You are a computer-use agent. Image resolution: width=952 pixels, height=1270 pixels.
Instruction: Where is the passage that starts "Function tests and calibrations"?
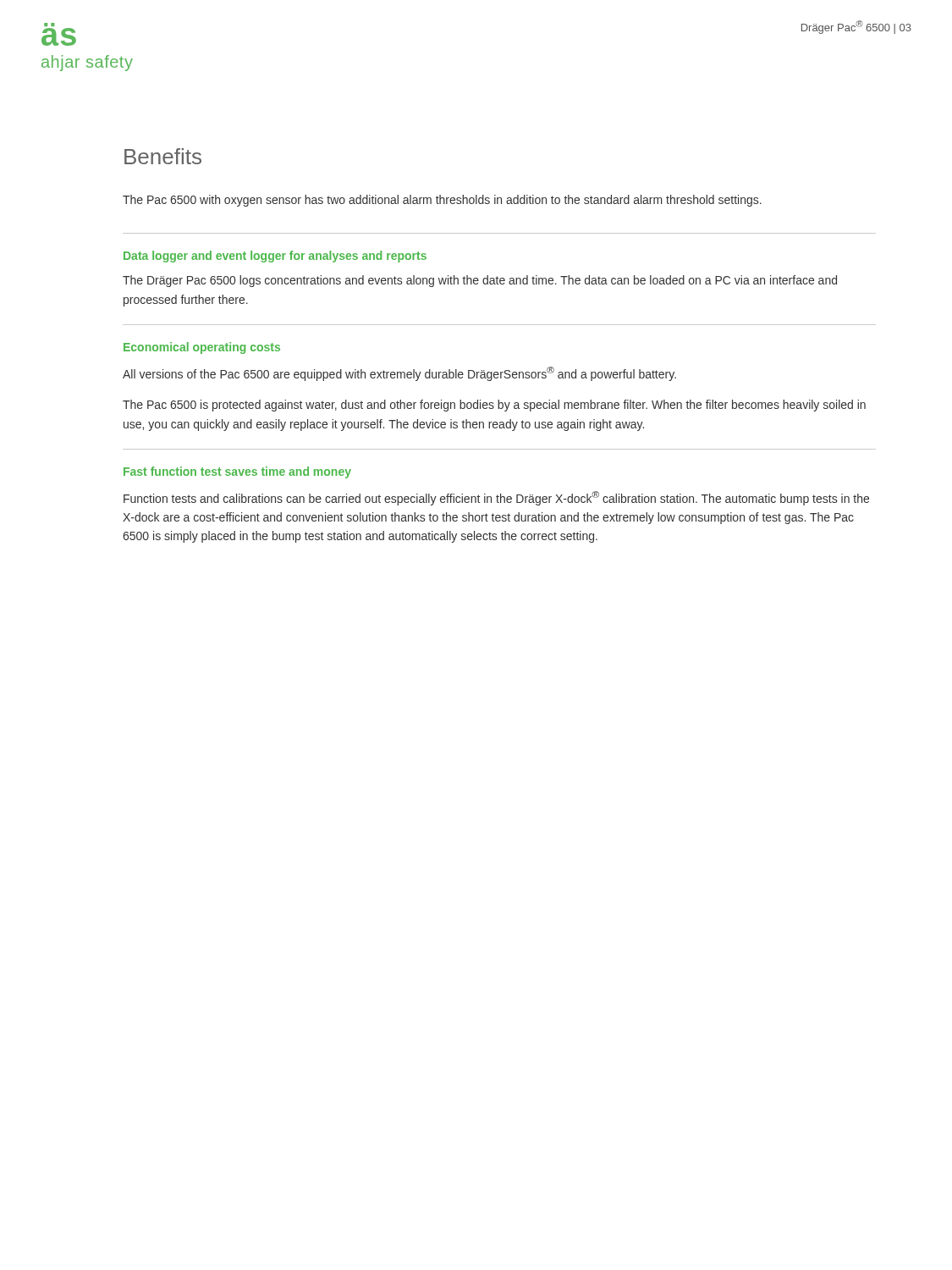coord(496,516)
